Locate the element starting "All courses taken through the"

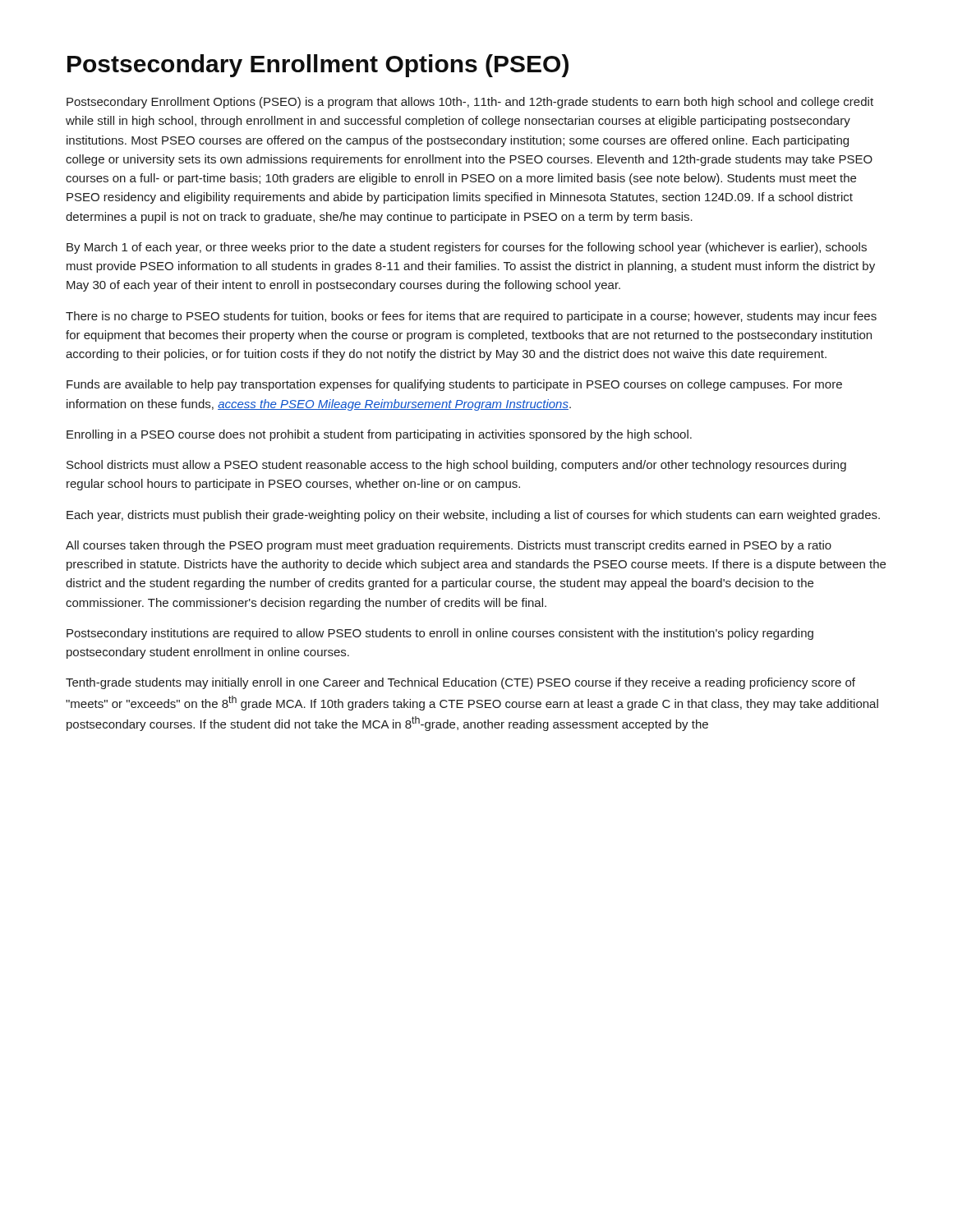pyautogui.click(x=476, y=573)
